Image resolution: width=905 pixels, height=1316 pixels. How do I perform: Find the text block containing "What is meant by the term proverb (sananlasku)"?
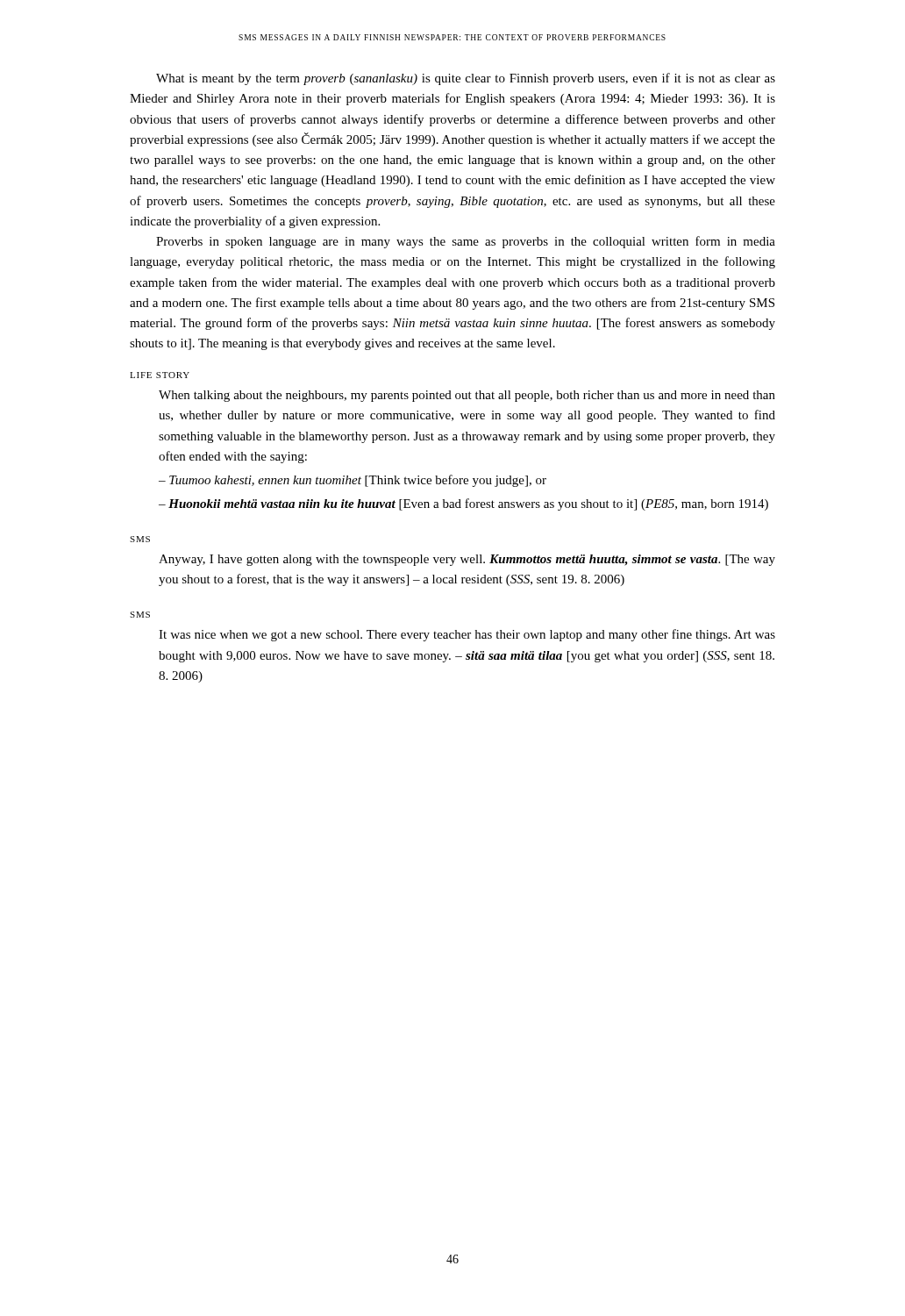(x=452, y=150)
